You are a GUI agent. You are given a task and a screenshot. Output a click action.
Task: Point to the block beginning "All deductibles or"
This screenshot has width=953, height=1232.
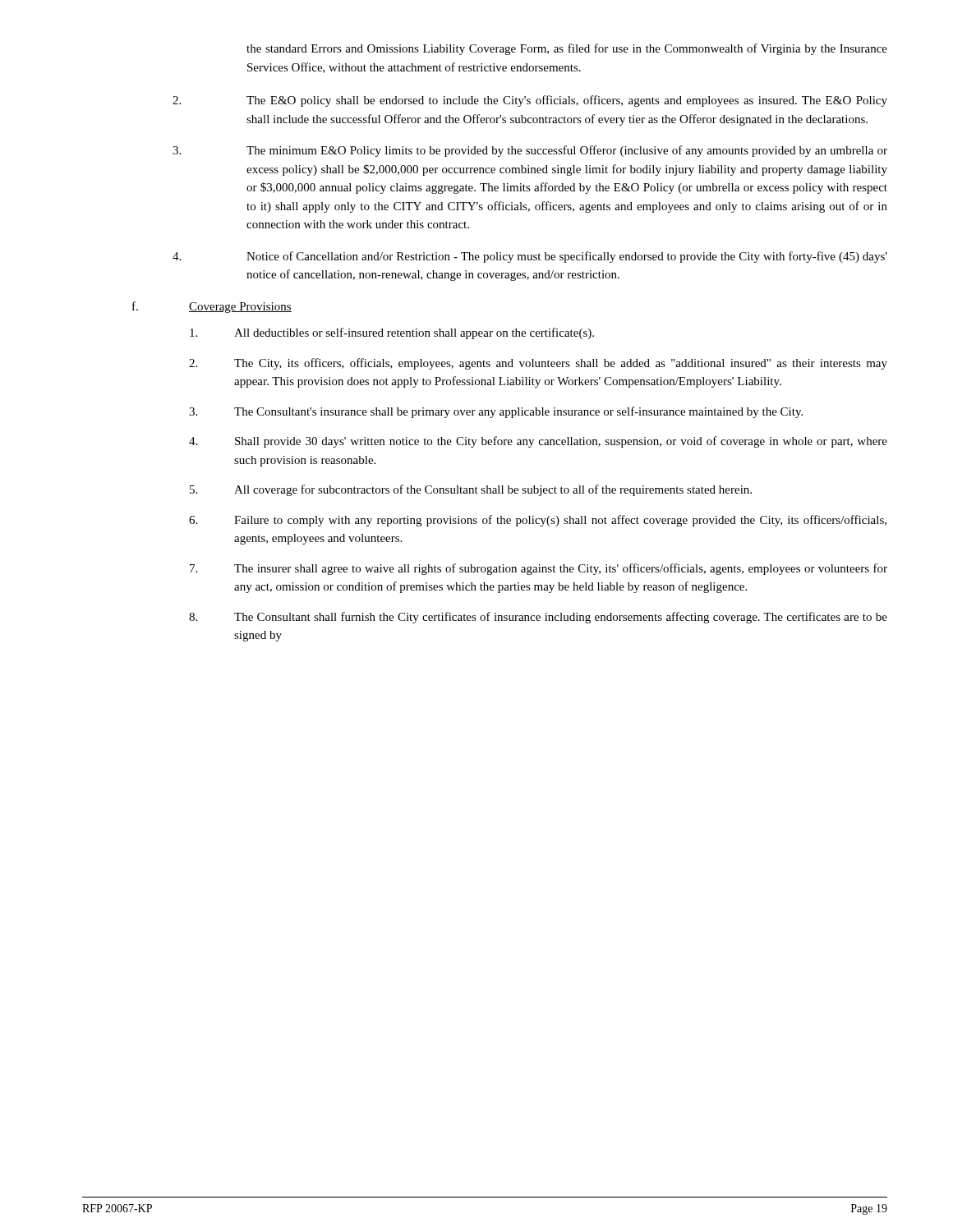point(538,333)
